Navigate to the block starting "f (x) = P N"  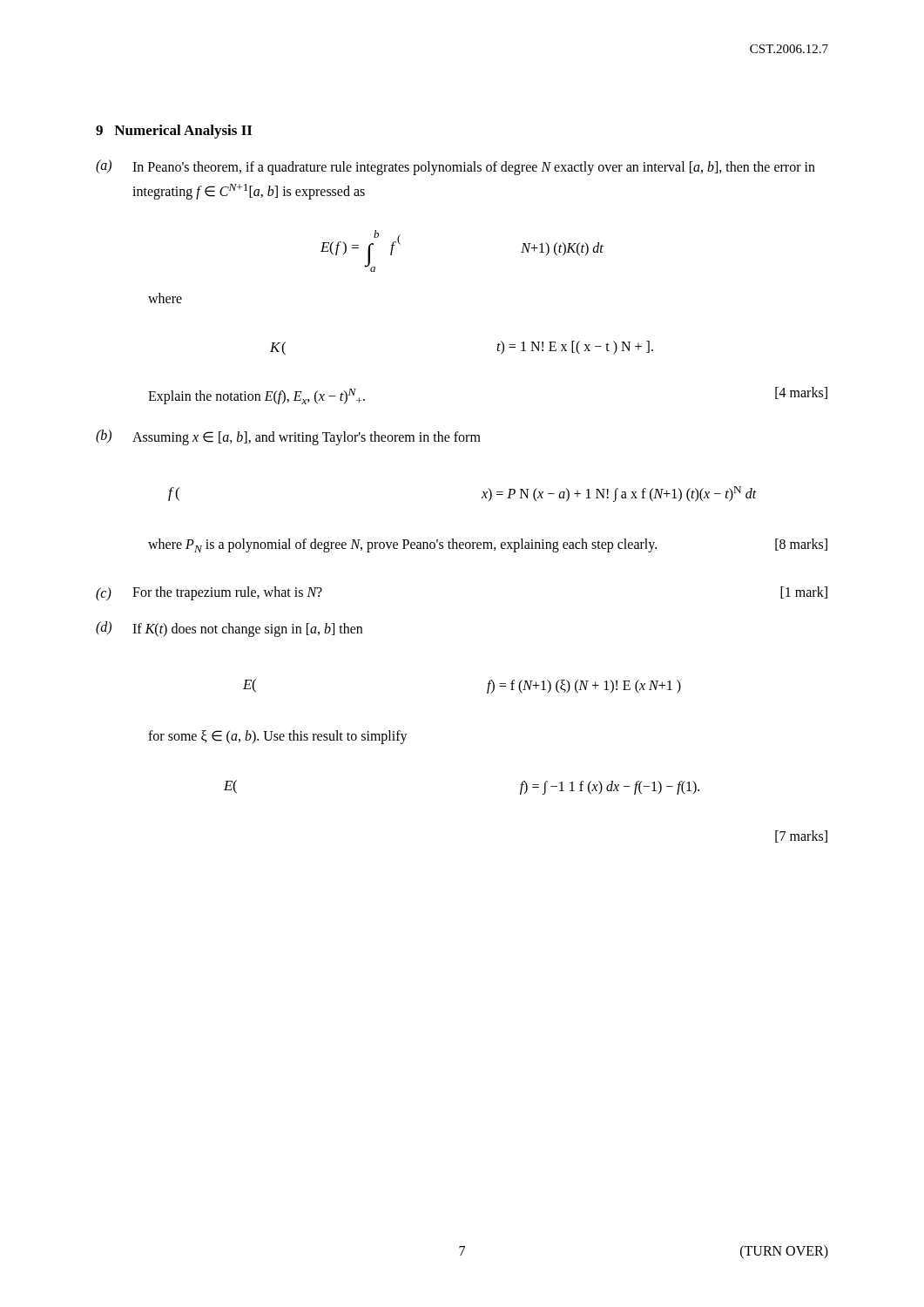(170, 494)
